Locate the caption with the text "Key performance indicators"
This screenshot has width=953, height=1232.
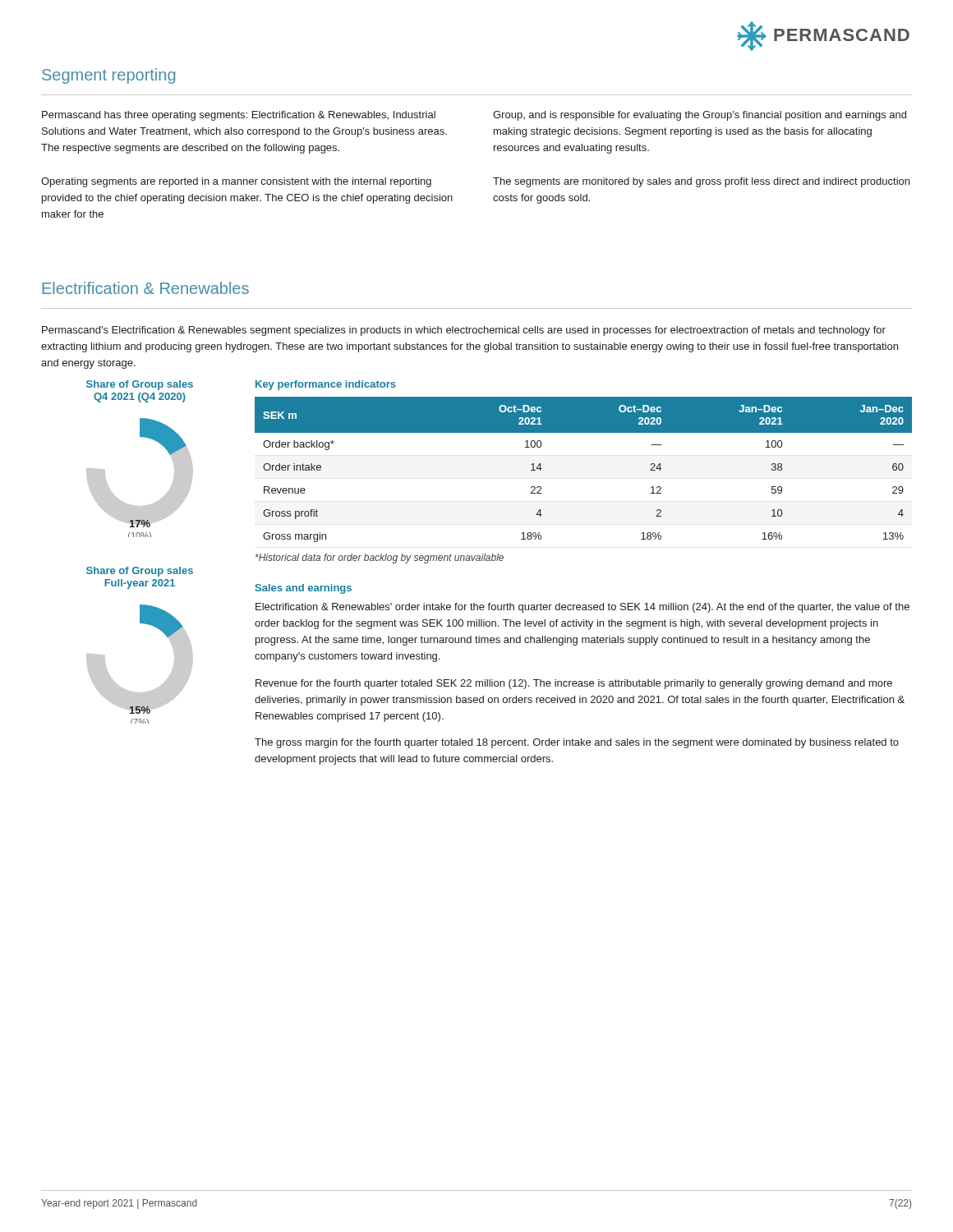[325, 384]
